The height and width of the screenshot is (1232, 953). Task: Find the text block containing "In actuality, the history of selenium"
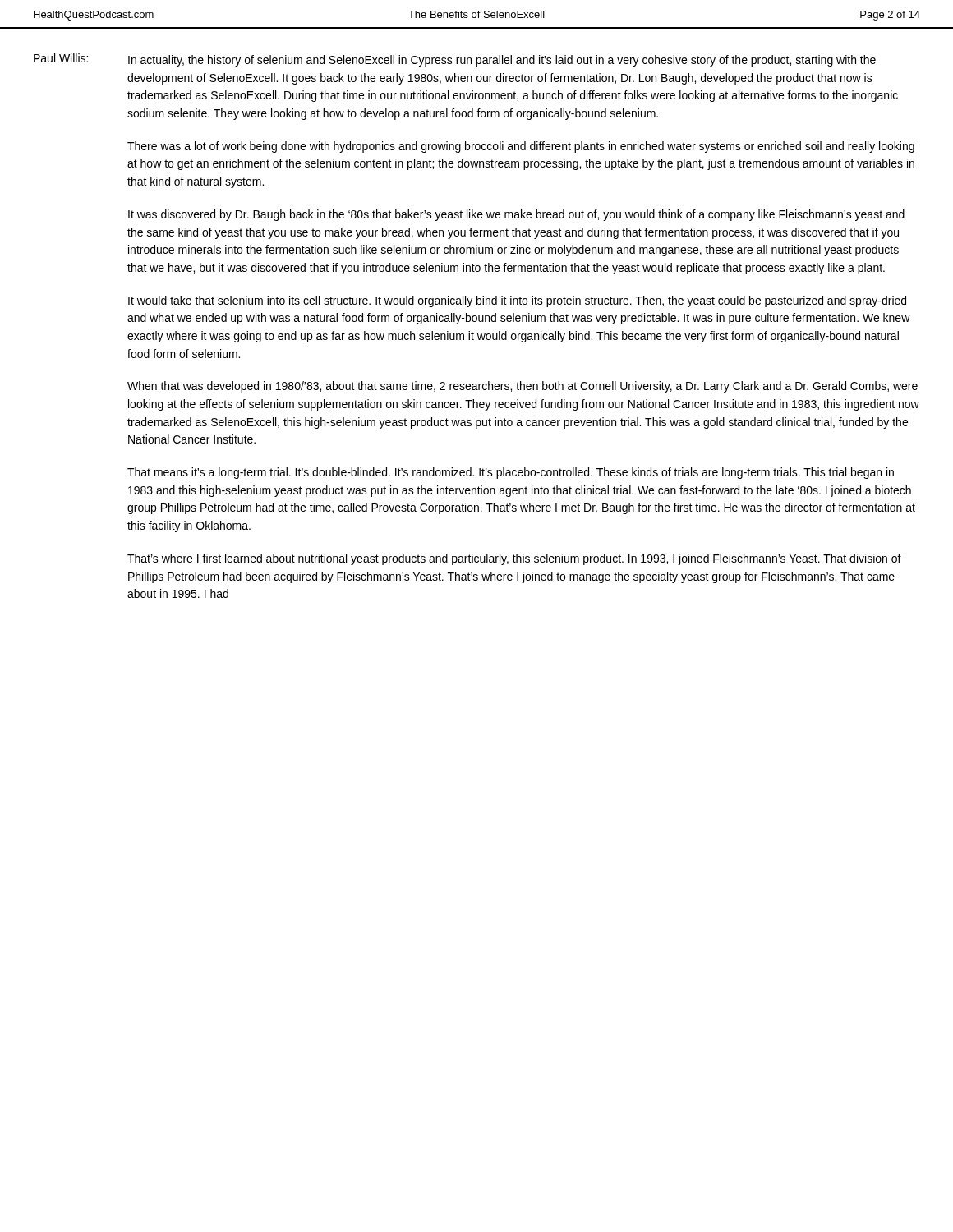pos(513,87)
